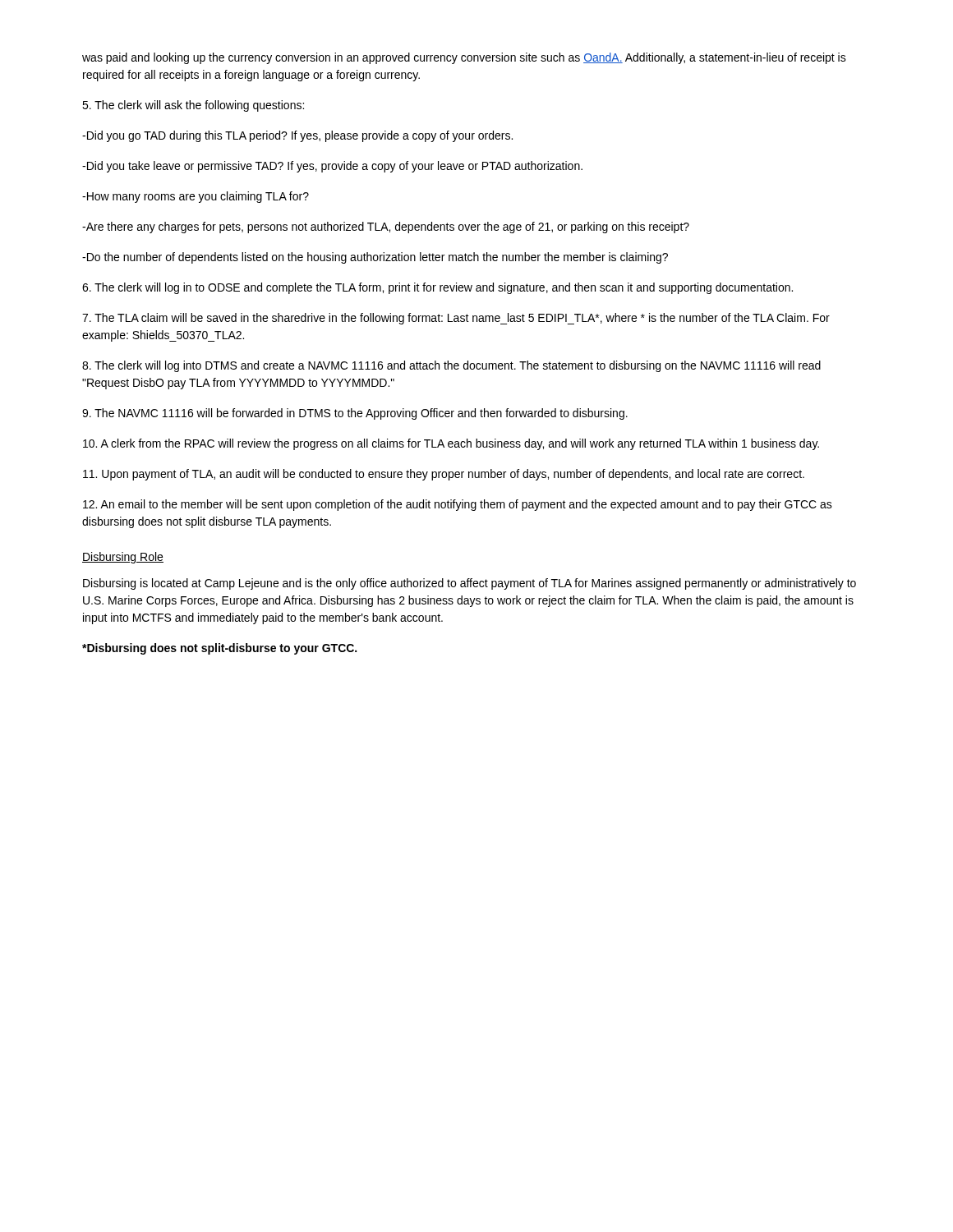Click on the text starting "10. A clerk from the"

[x=451, y=444]
